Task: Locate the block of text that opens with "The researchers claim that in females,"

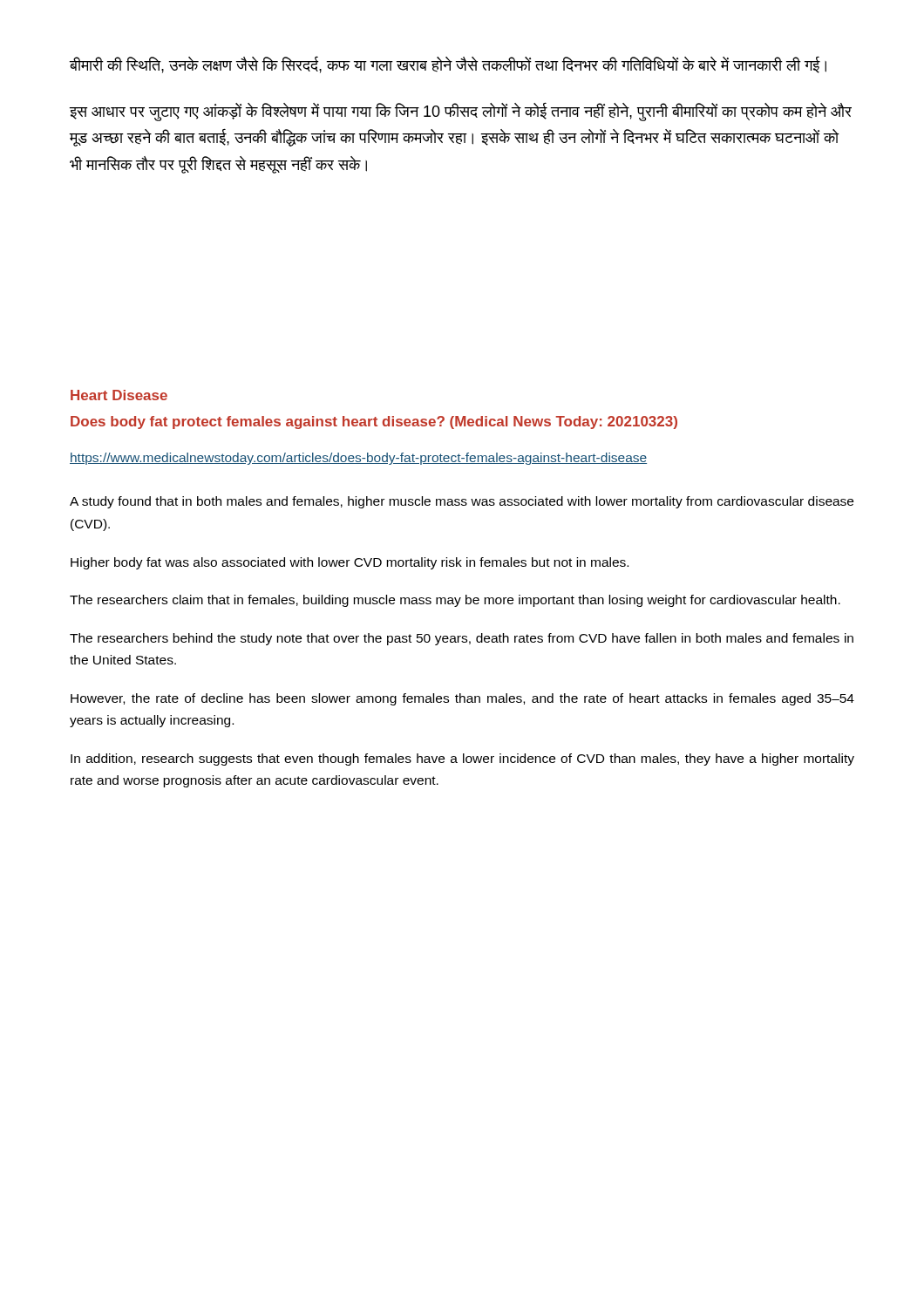Action: 455,600
